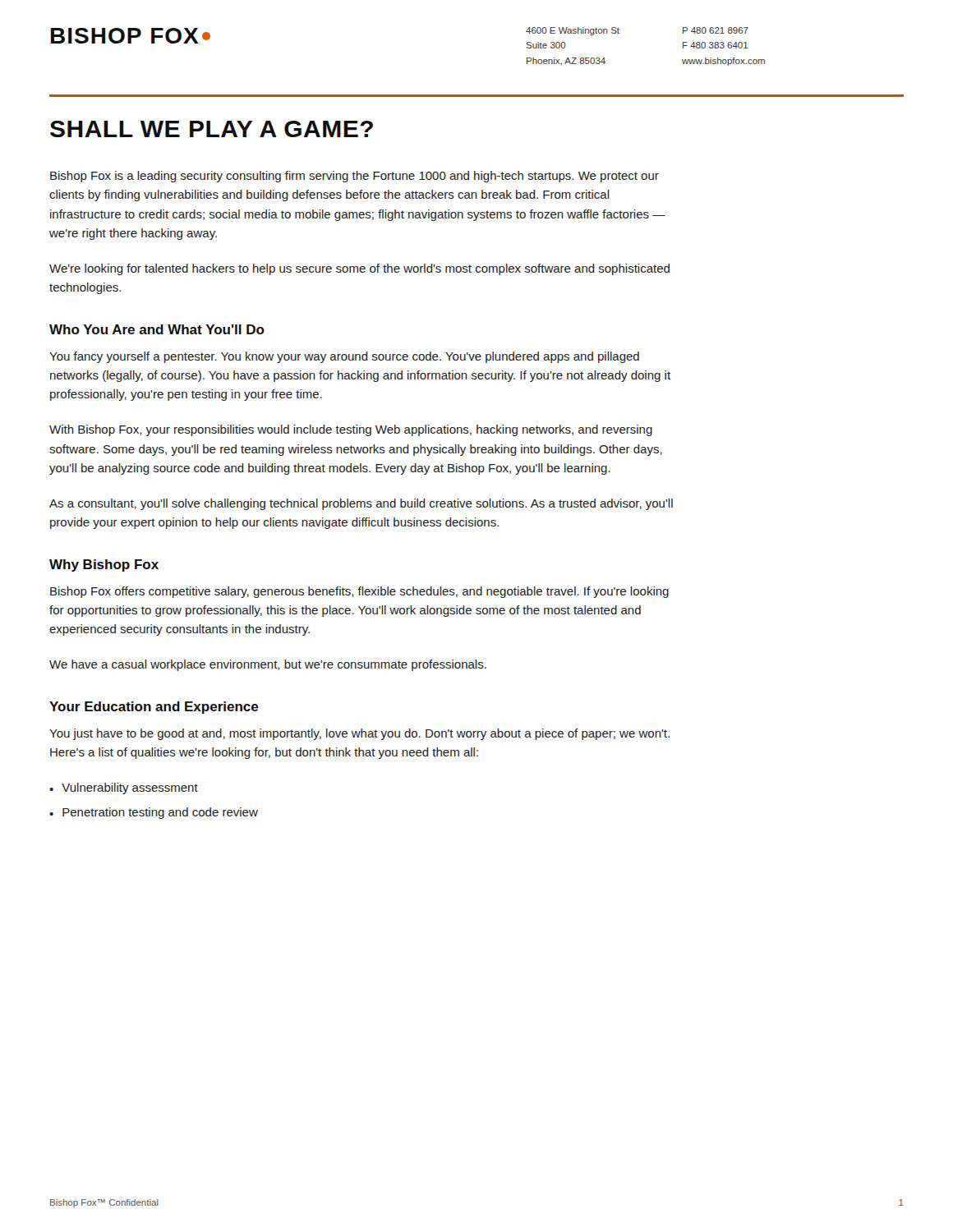Navigate to the text starting "As a consultant, you'll solve challenging technical"
The height and width of the screenshot is (1232, 953).
pyautogui.click(x=361, y=513)
